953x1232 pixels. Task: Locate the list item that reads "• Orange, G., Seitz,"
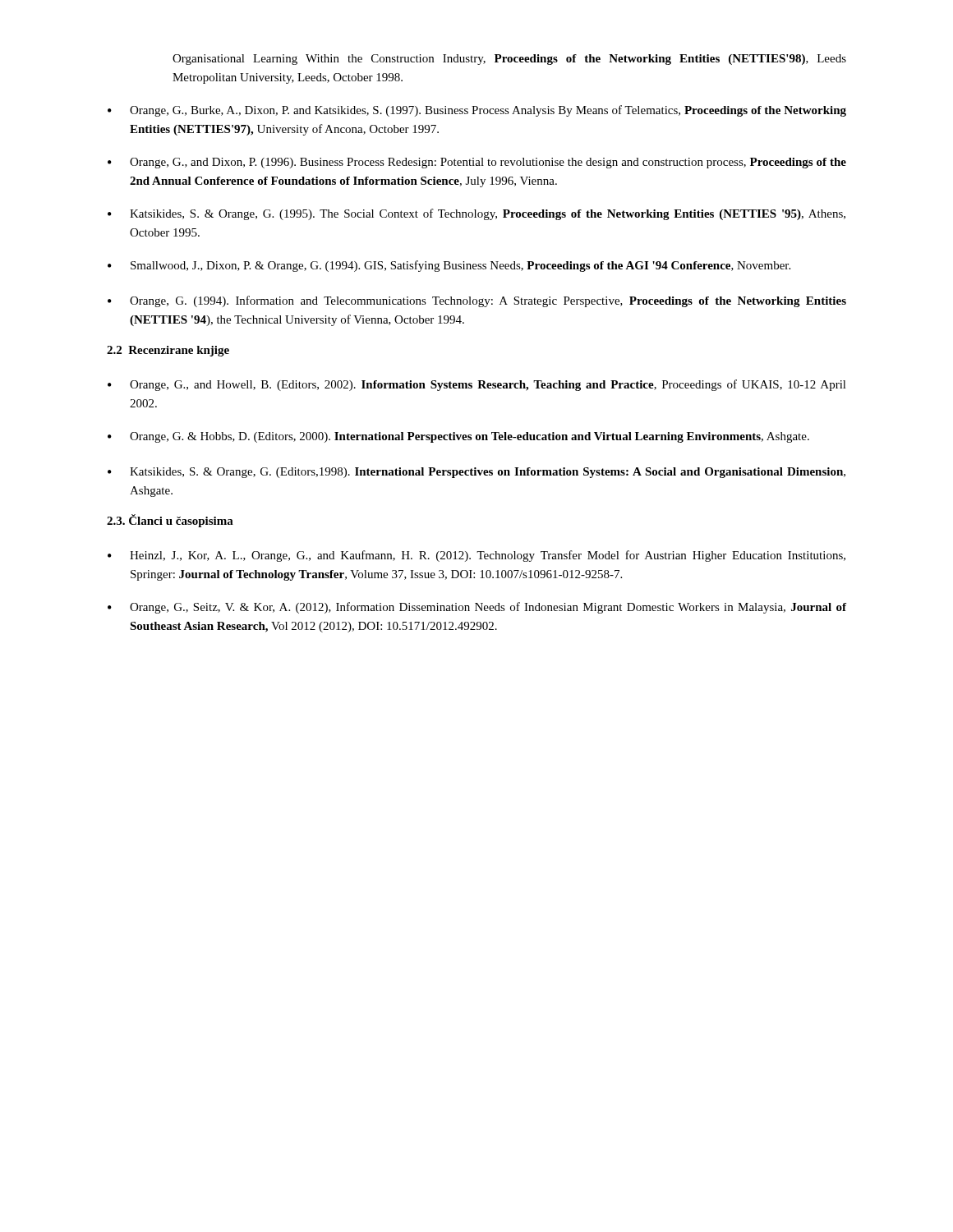pos(476,617)
